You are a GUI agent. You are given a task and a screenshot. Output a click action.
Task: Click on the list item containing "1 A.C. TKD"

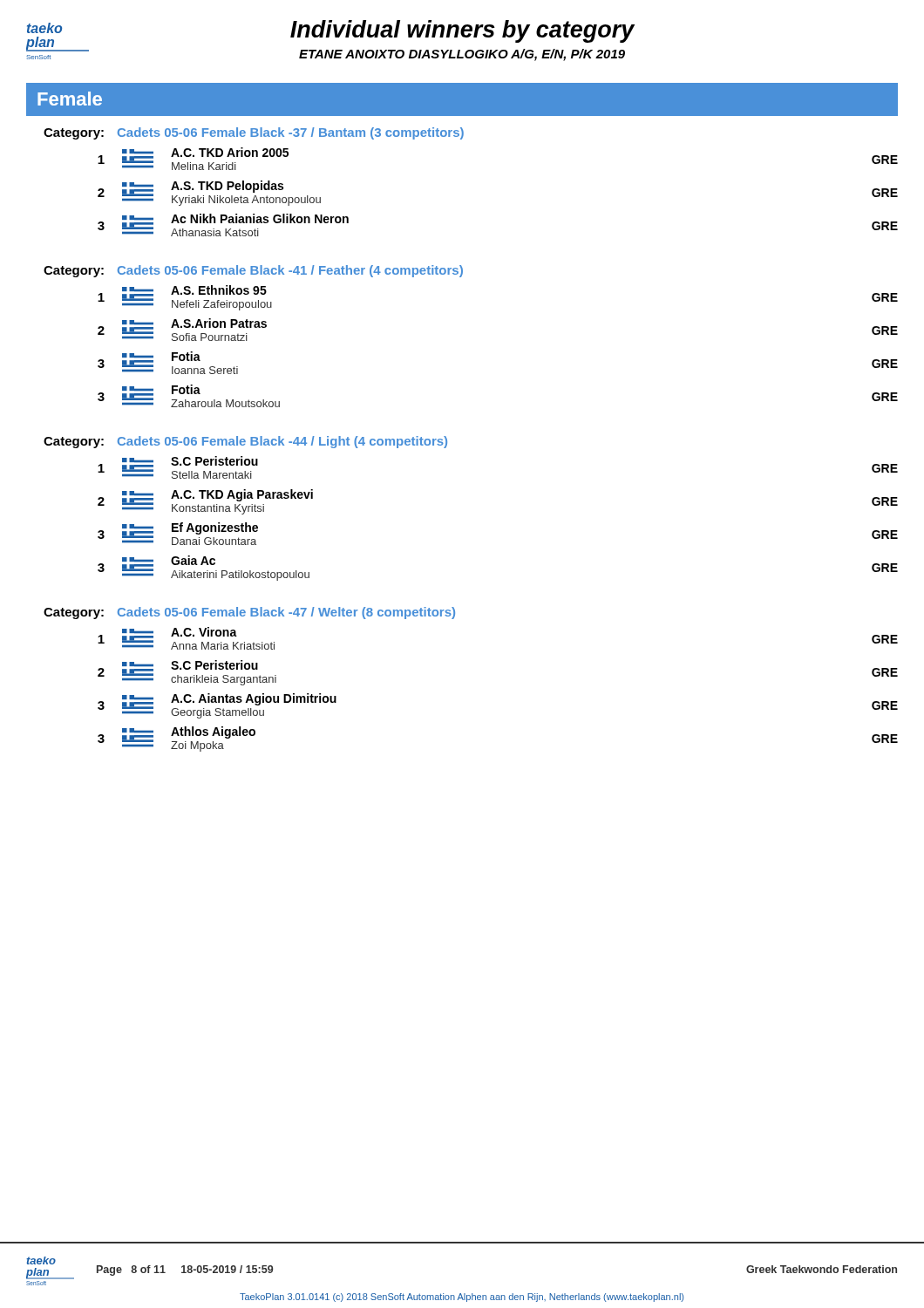[189, 157]
